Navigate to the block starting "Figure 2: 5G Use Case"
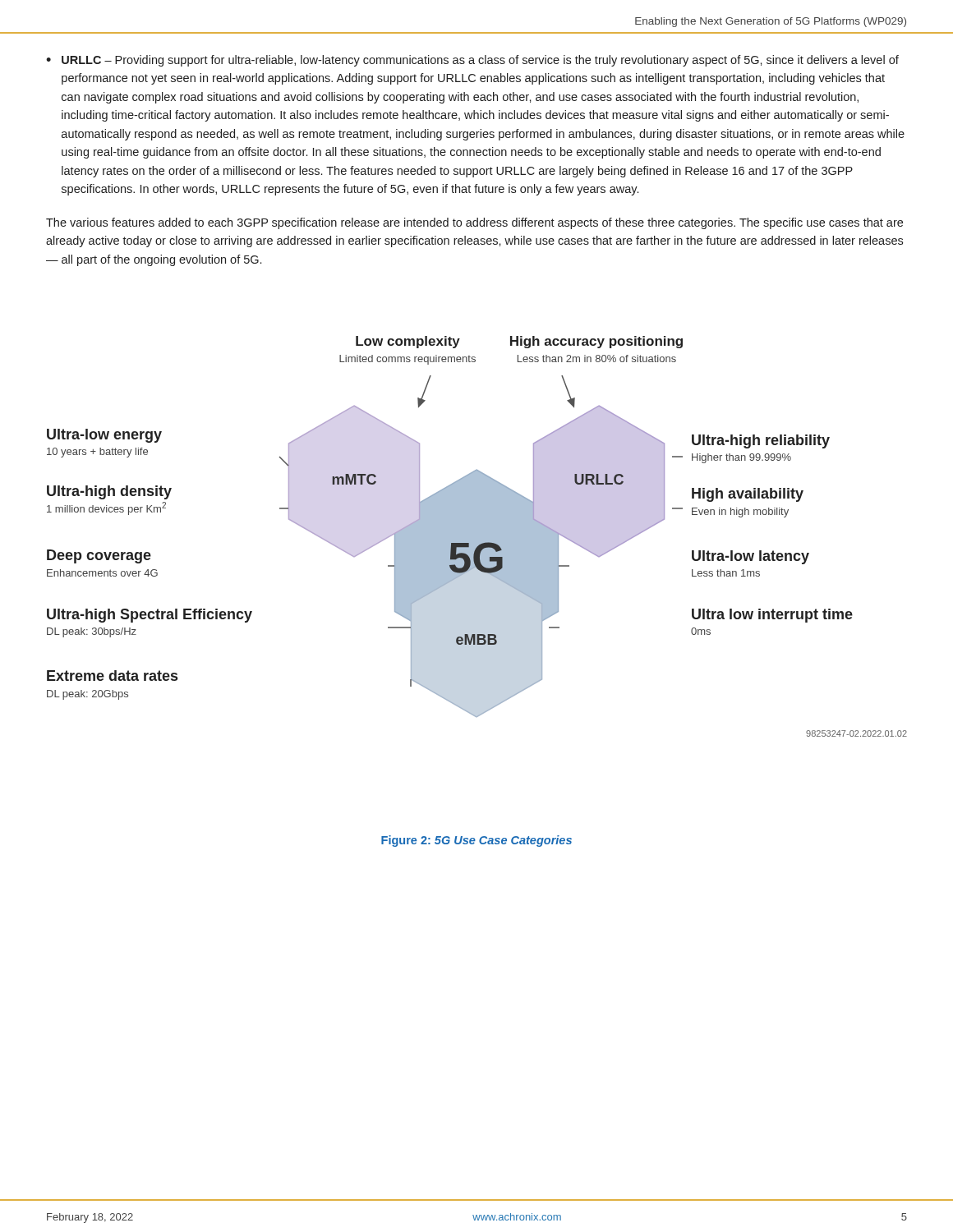This screenshot has height=1232, width=953. [x=476, y=840]
